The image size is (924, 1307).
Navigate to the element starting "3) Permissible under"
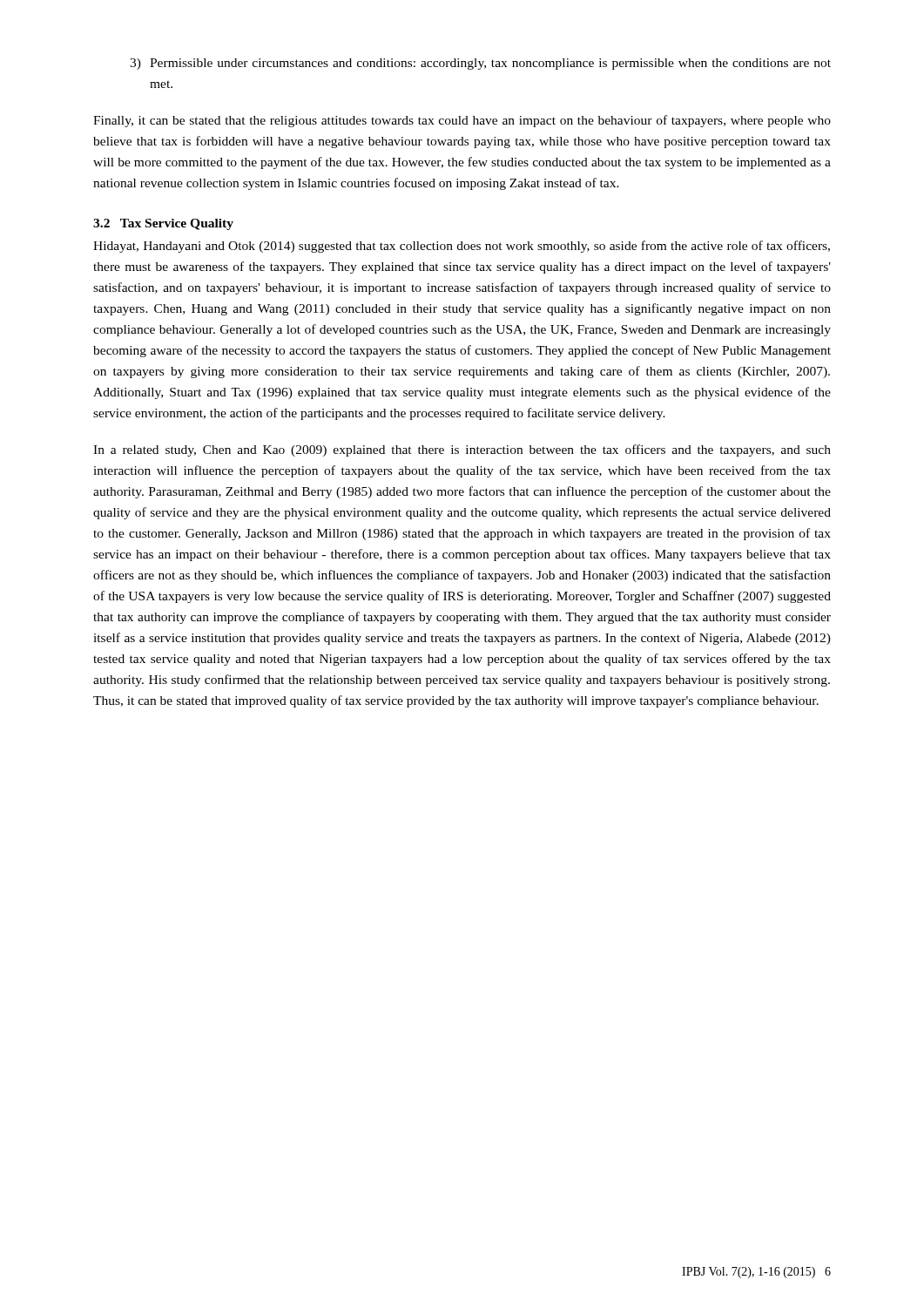point(462,73)
